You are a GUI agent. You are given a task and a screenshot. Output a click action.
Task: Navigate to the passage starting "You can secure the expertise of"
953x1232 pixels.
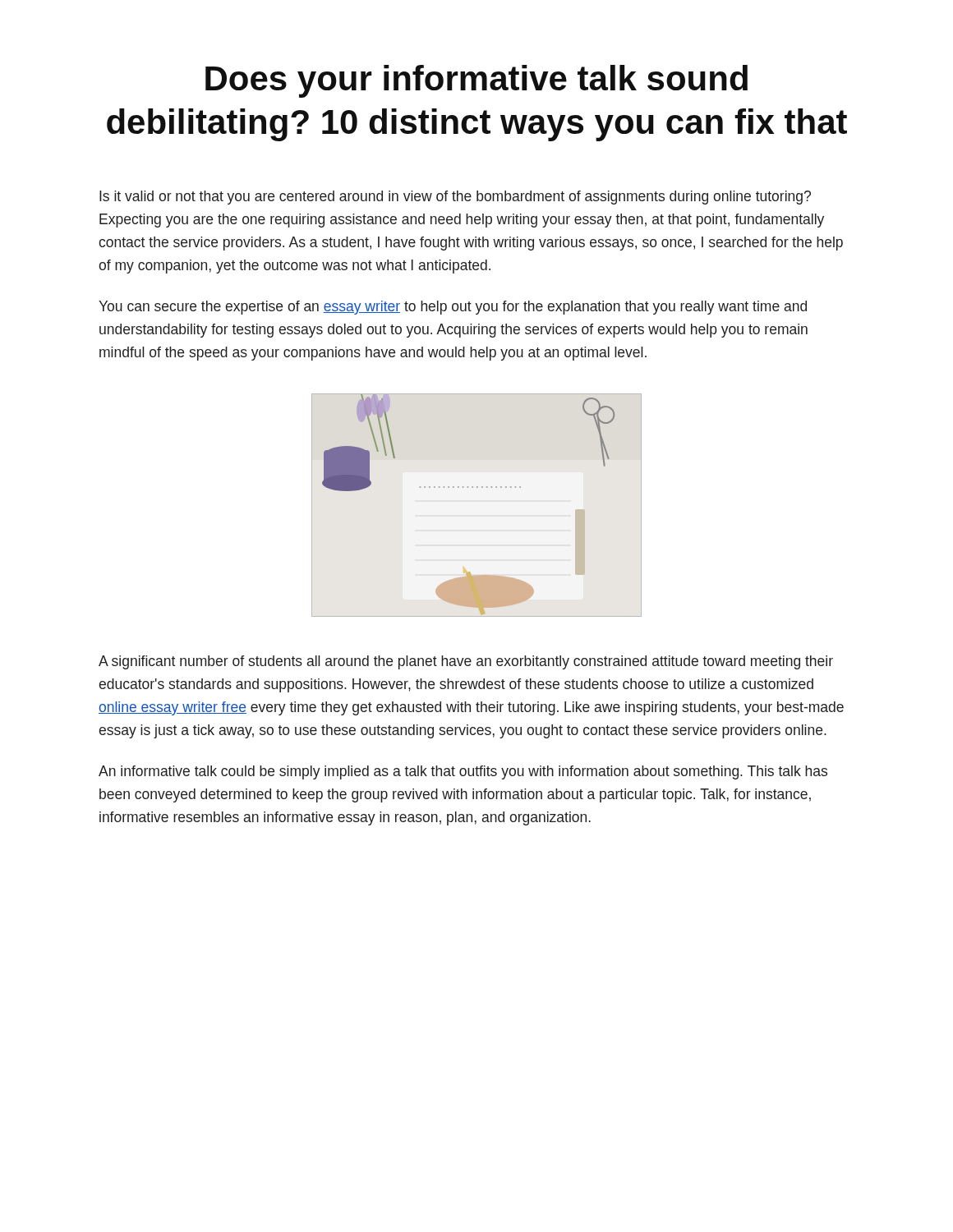(x=453, y=329)
